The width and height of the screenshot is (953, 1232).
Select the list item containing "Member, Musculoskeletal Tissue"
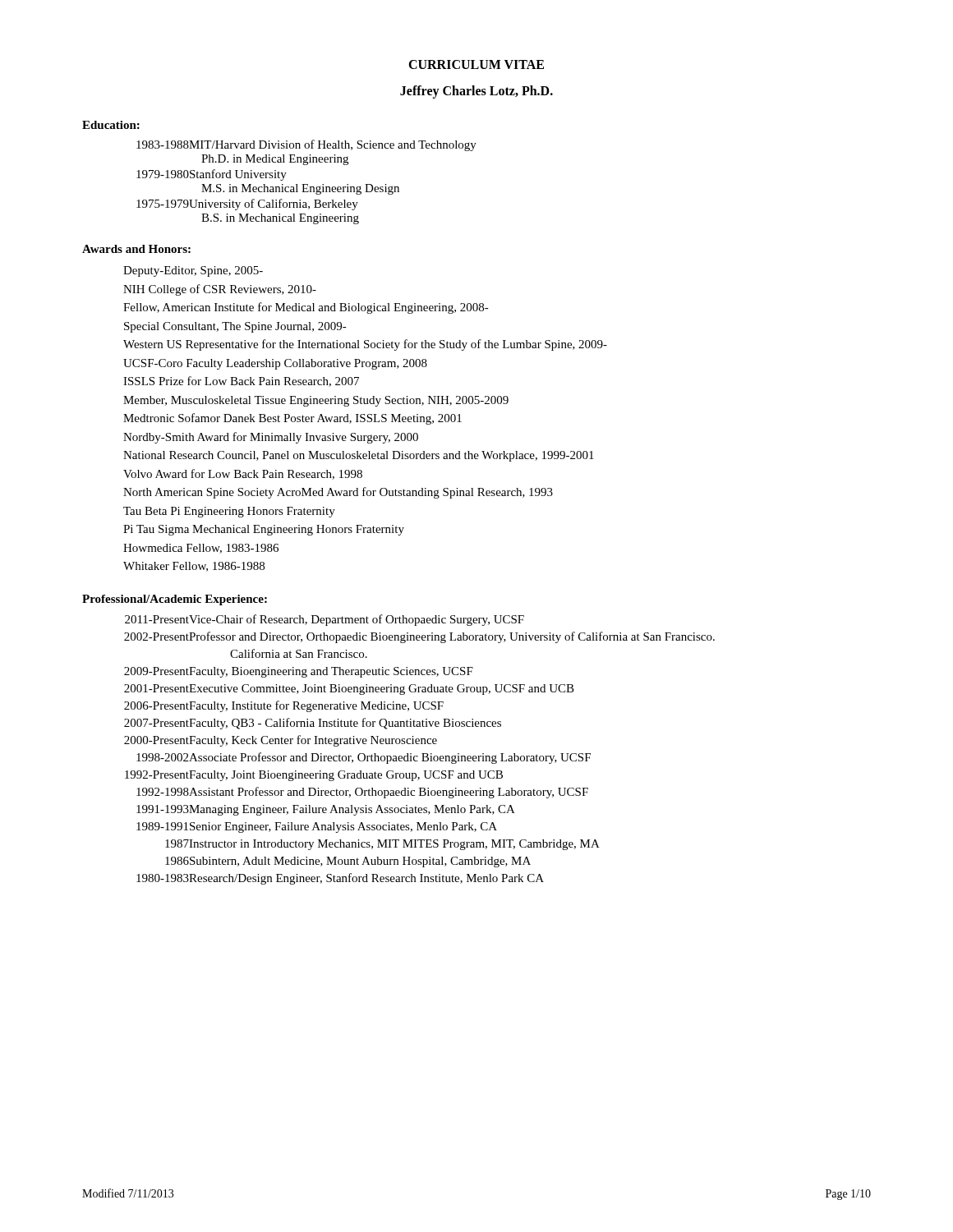pos(316,400)
